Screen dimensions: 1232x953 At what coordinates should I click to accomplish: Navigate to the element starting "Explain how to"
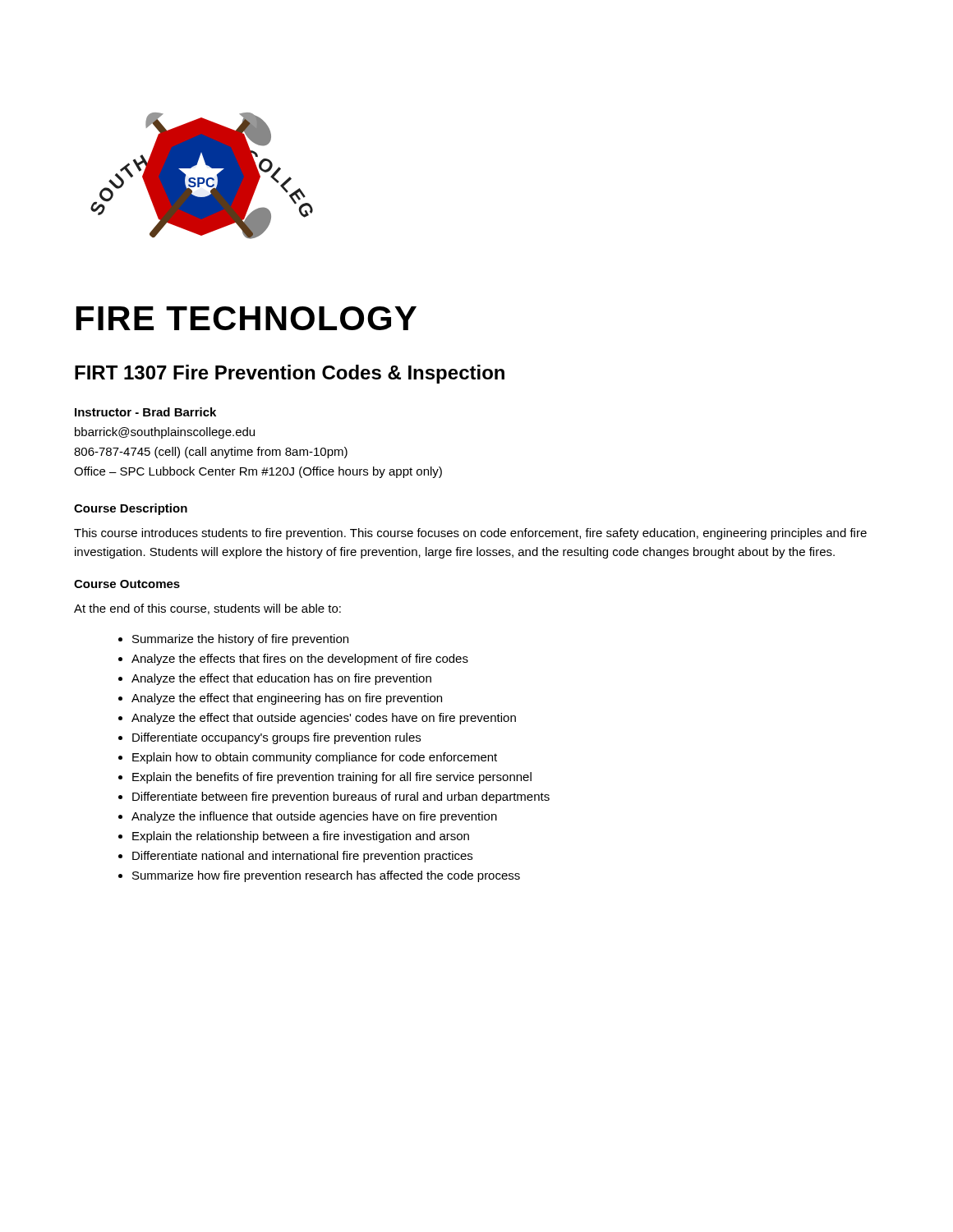coord(314,757)
